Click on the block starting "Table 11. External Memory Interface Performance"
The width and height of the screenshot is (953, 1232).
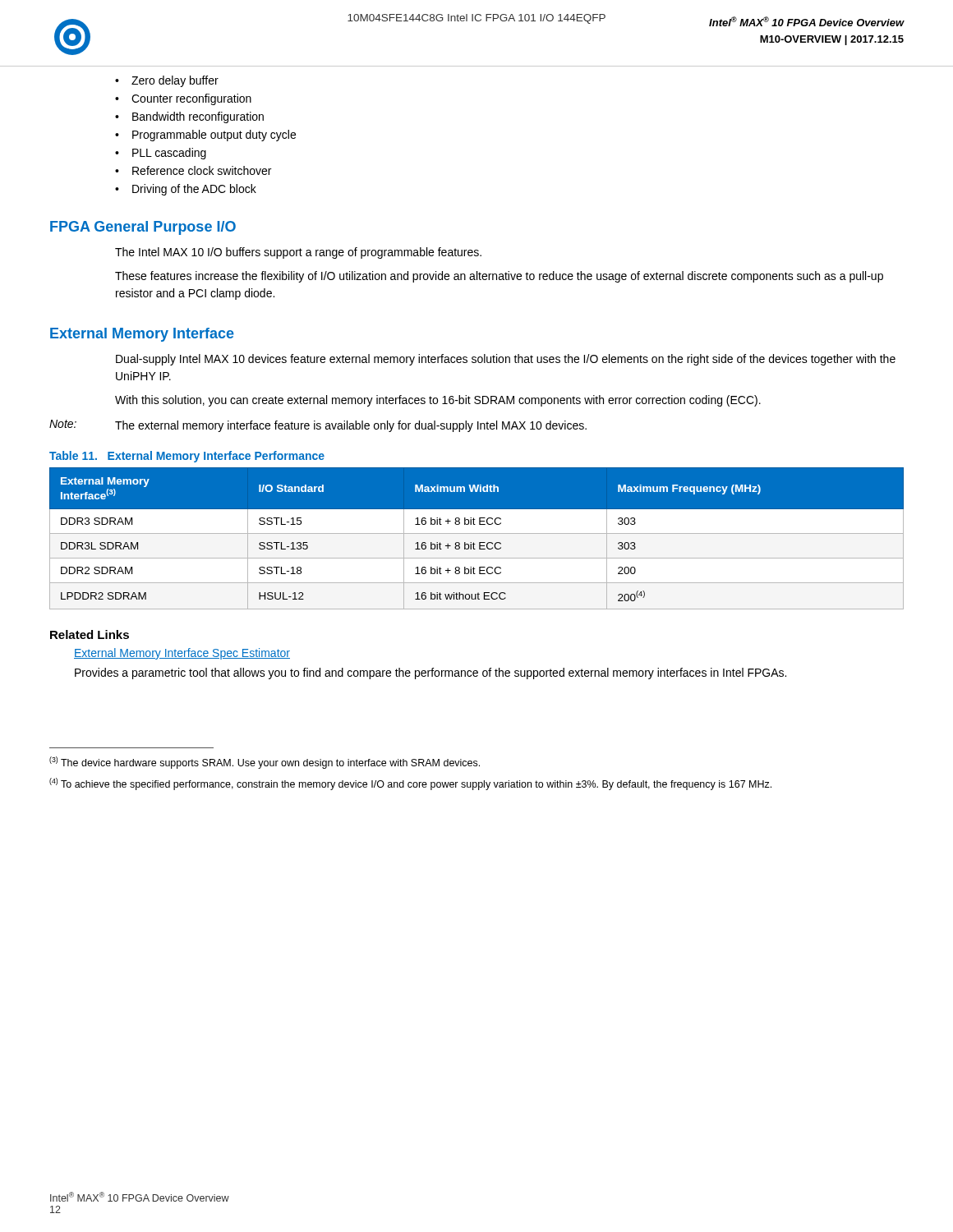tap(187, 456)
